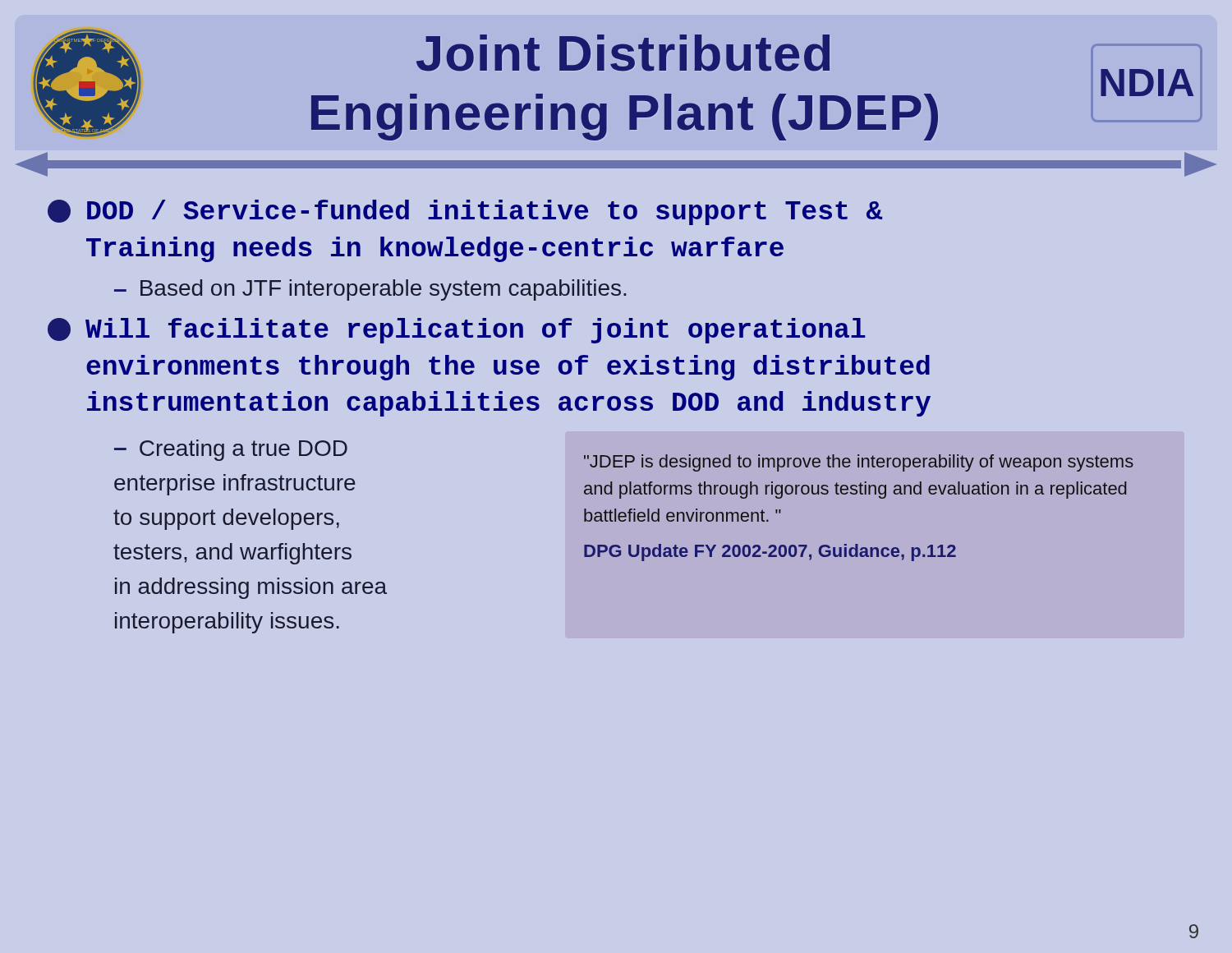Navigate to the text starting "Will facilitate replication of joint operational environments through"
Viewport: 1232px width, 953px height.
pyautogui.click(x=489, y=368)
